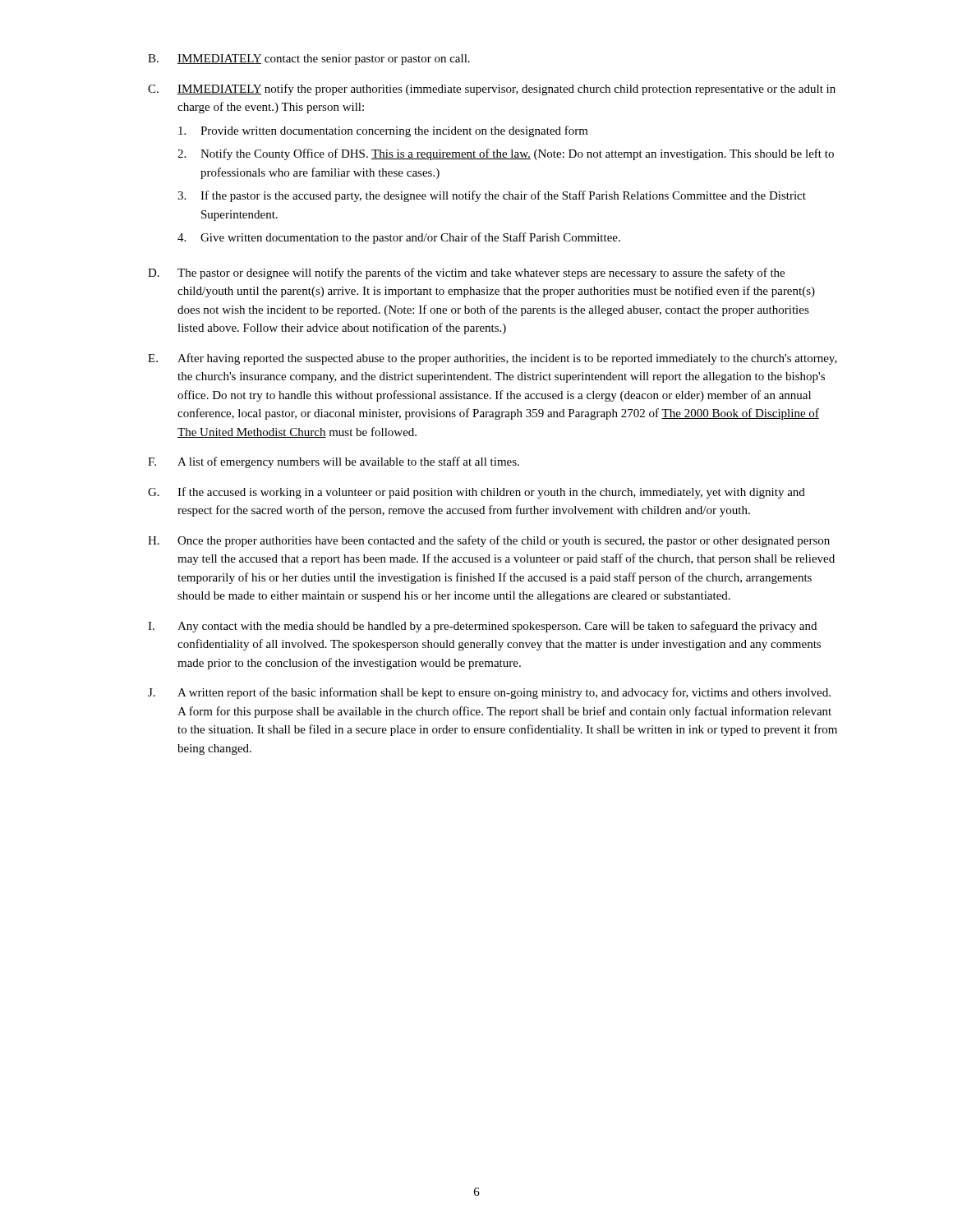Locate the text block starting "B. IMMEDIATELY contact the"

pyautogui.click(x=309, y=60)
